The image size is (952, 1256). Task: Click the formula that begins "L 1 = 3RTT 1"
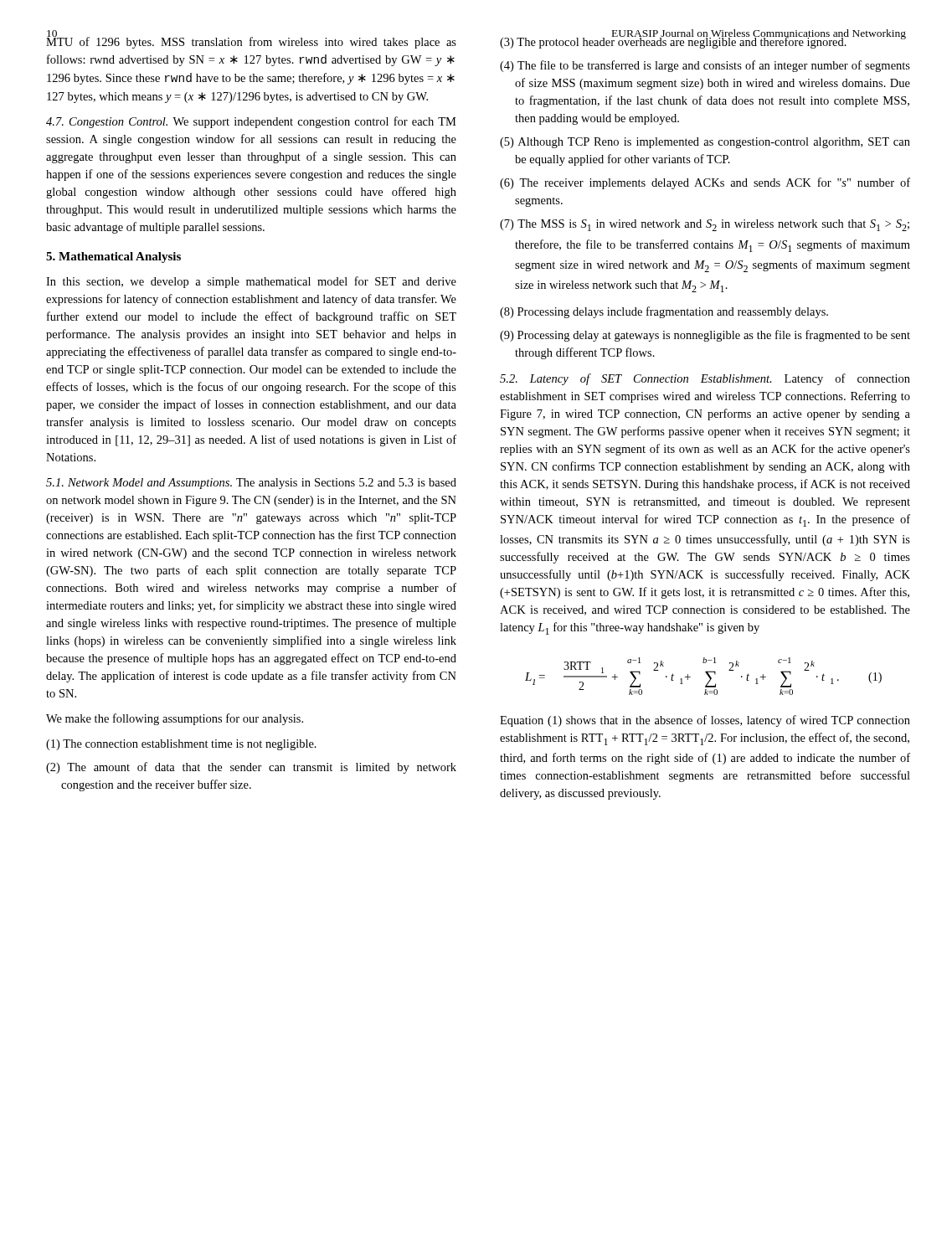pyautogui.click(x=705, y=676)
